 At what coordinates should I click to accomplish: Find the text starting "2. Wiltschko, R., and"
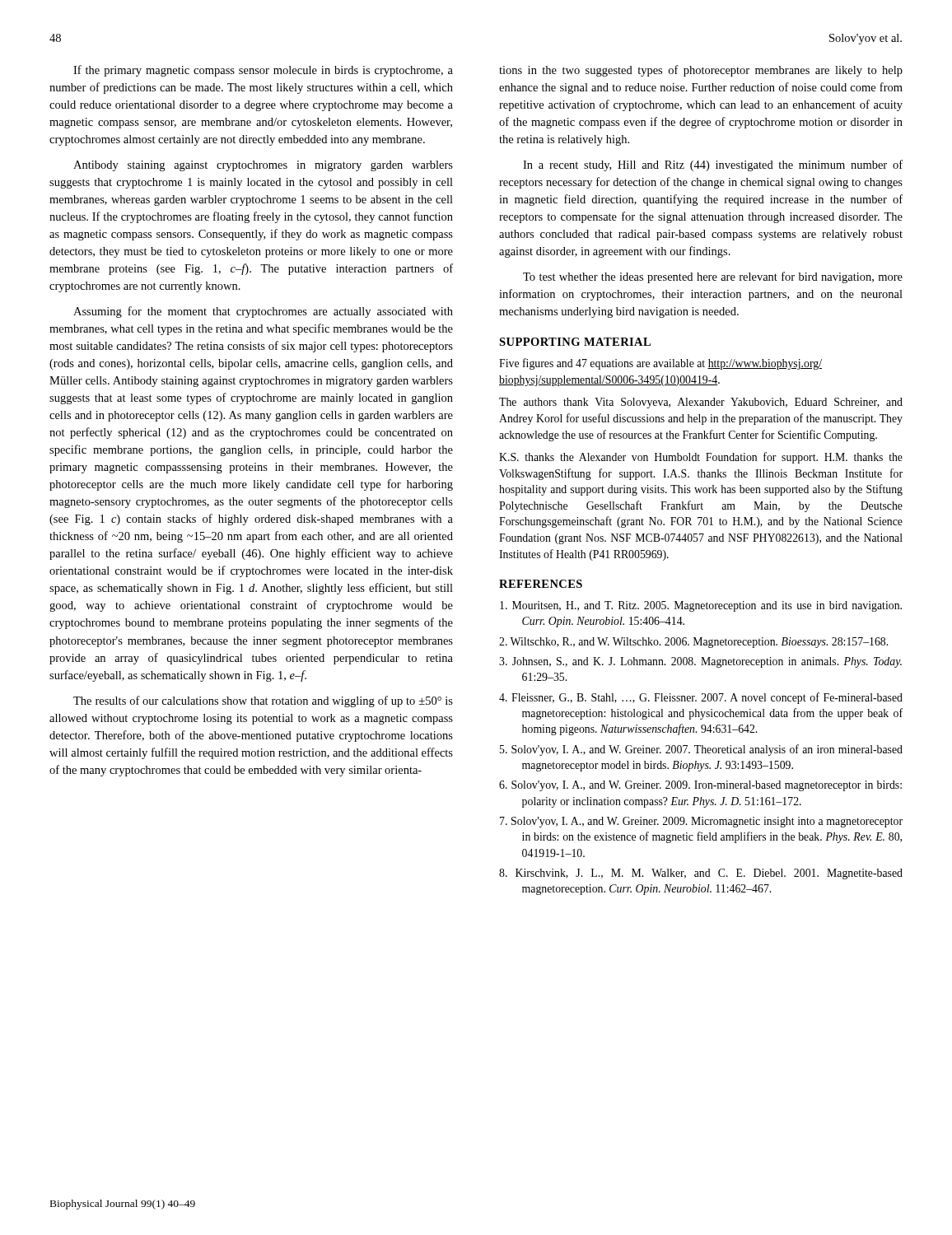coord(694,642)
